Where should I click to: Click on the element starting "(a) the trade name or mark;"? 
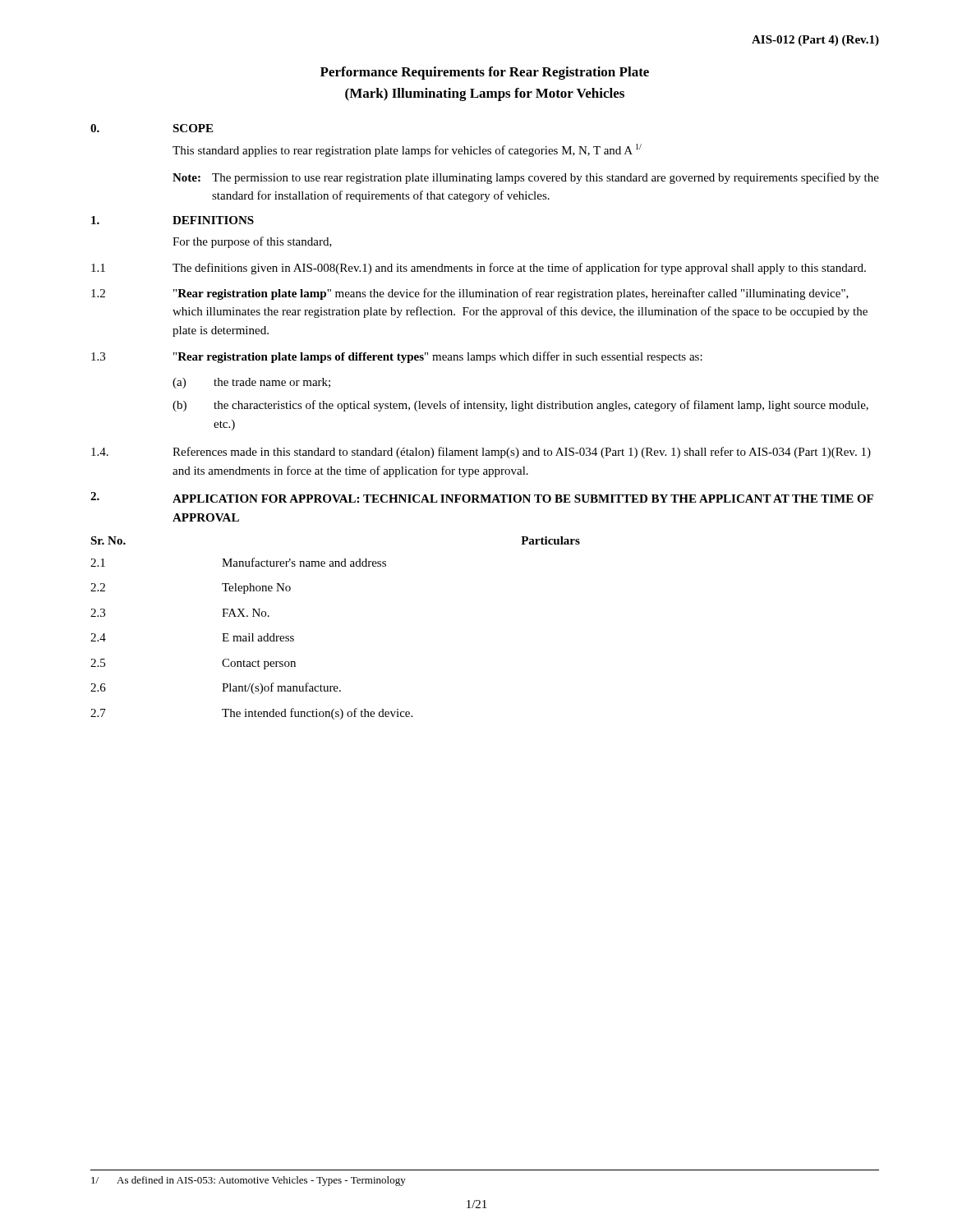[251, 383]
